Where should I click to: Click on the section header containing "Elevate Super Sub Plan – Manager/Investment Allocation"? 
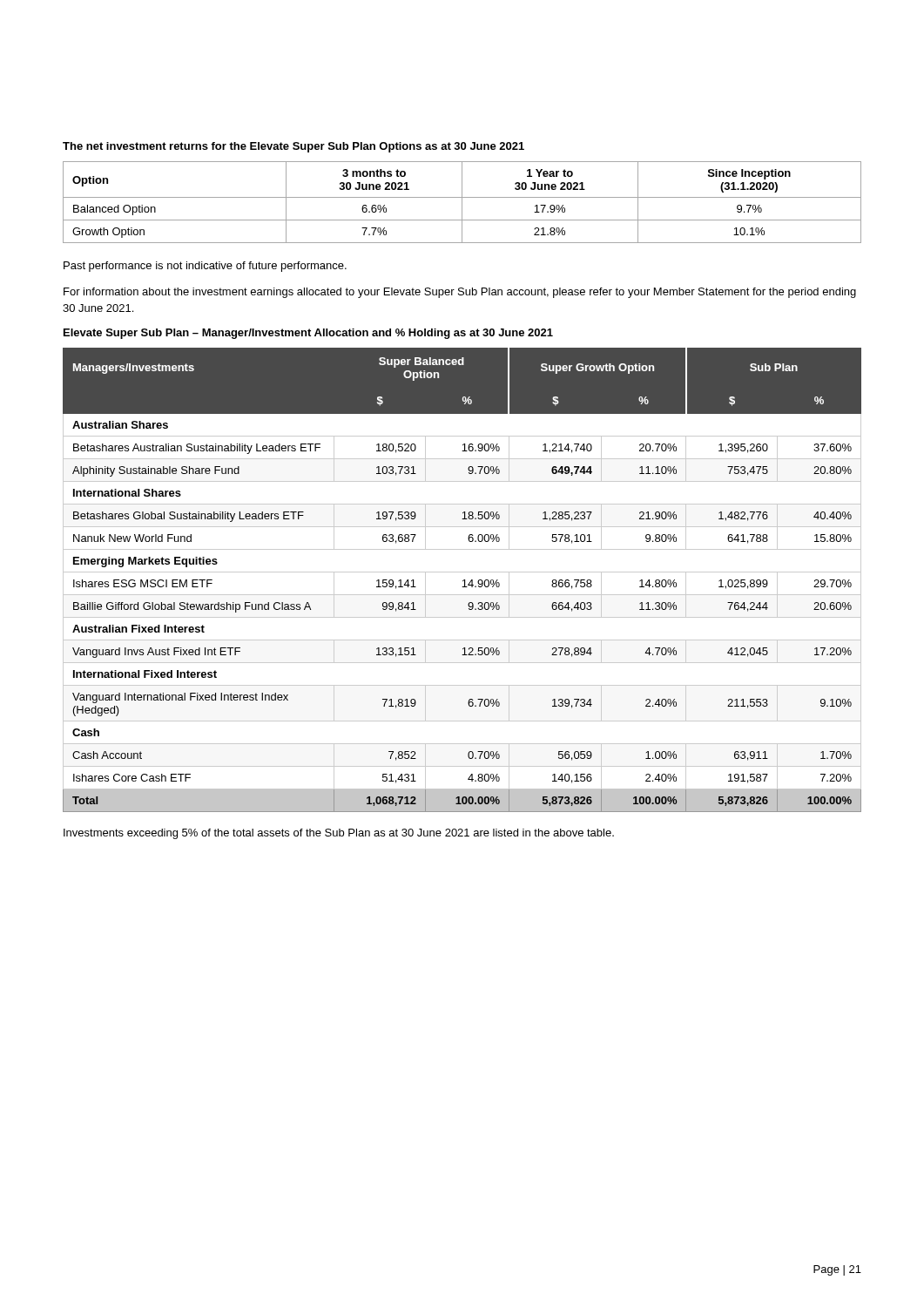[x=308, y=332]
